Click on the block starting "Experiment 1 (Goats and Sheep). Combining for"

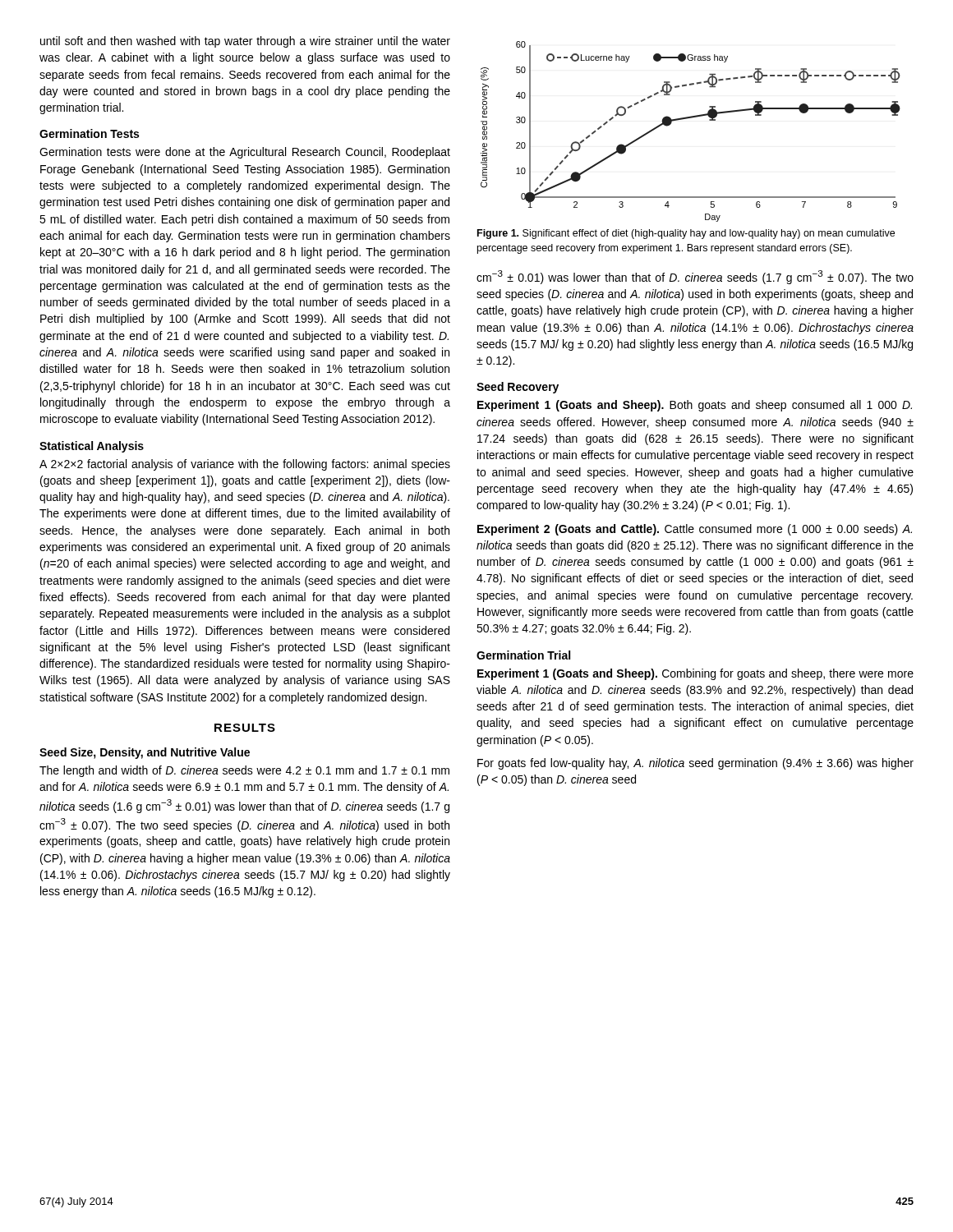[695, 727]
